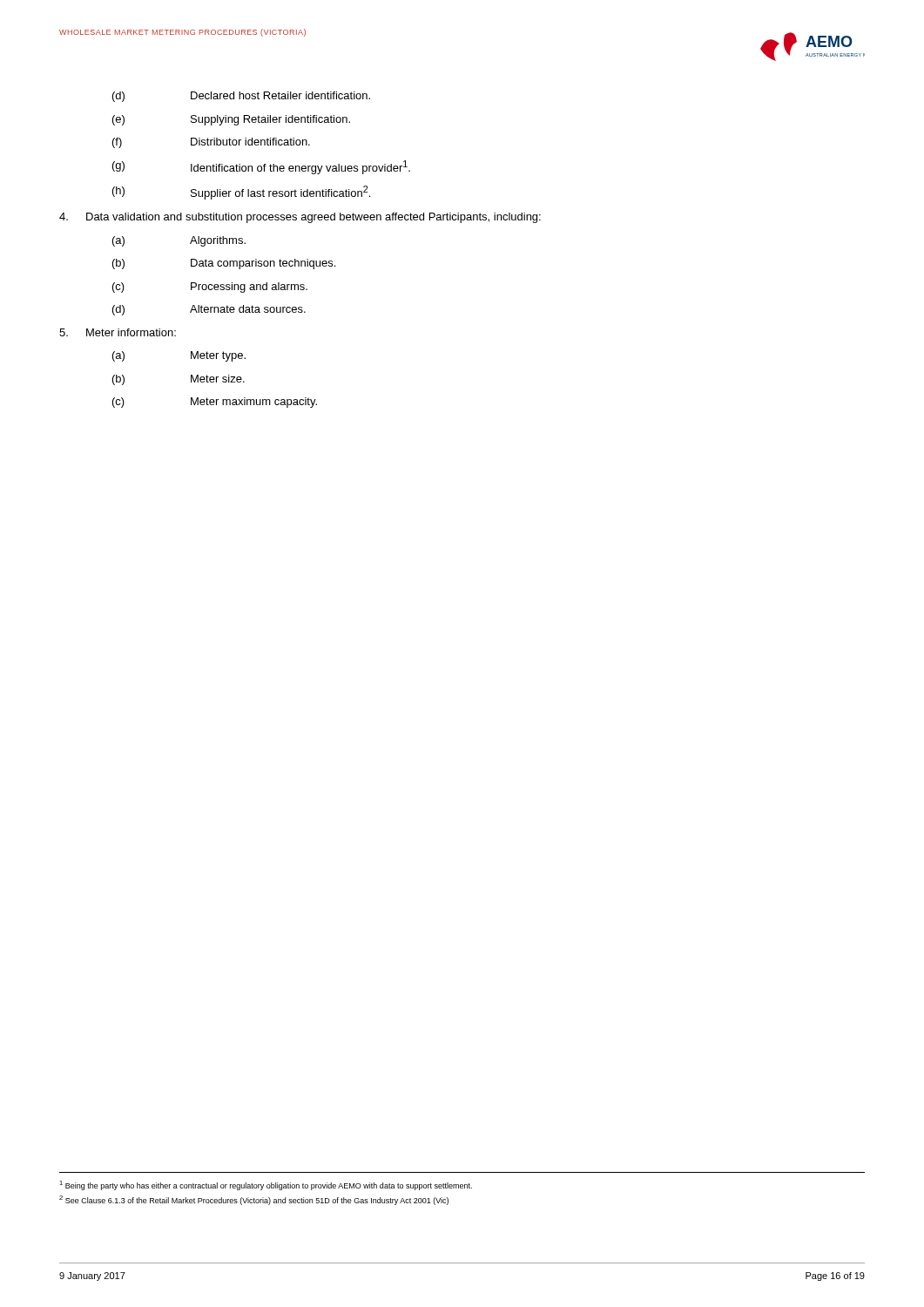The height and width of the screenshot is (1307, 924).
Task: Click on the text block starting "(h) Supplier of last resort identification2."
Action: coord(241,193)
